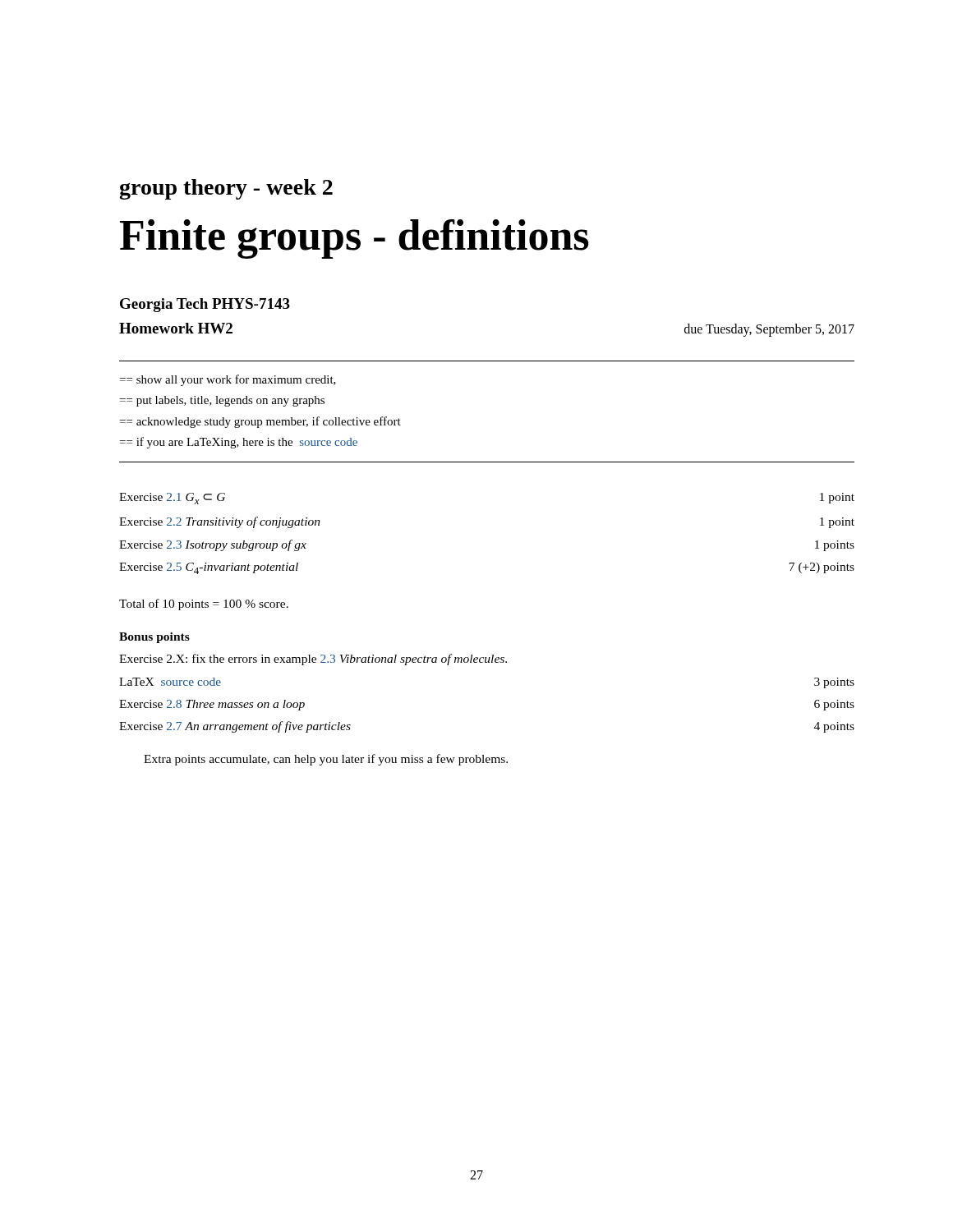Image resolution: width=953 pixels, height=1232 pixels.
Task: Locate the block of text that opens with "== put labels, title,"
Action: point(222,400)
